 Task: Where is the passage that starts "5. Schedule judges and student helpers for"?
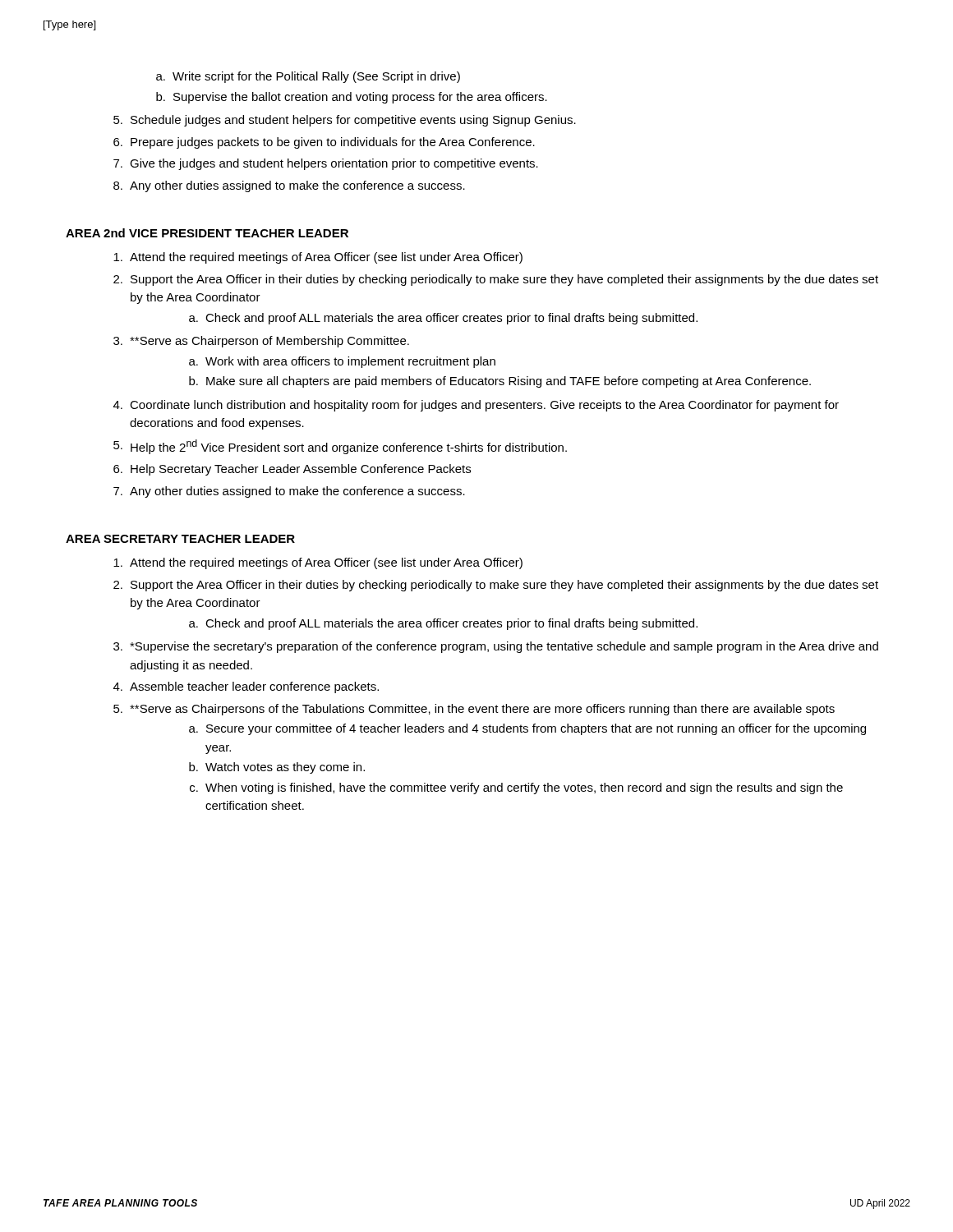pyautogui.click(x=492, y=120)
